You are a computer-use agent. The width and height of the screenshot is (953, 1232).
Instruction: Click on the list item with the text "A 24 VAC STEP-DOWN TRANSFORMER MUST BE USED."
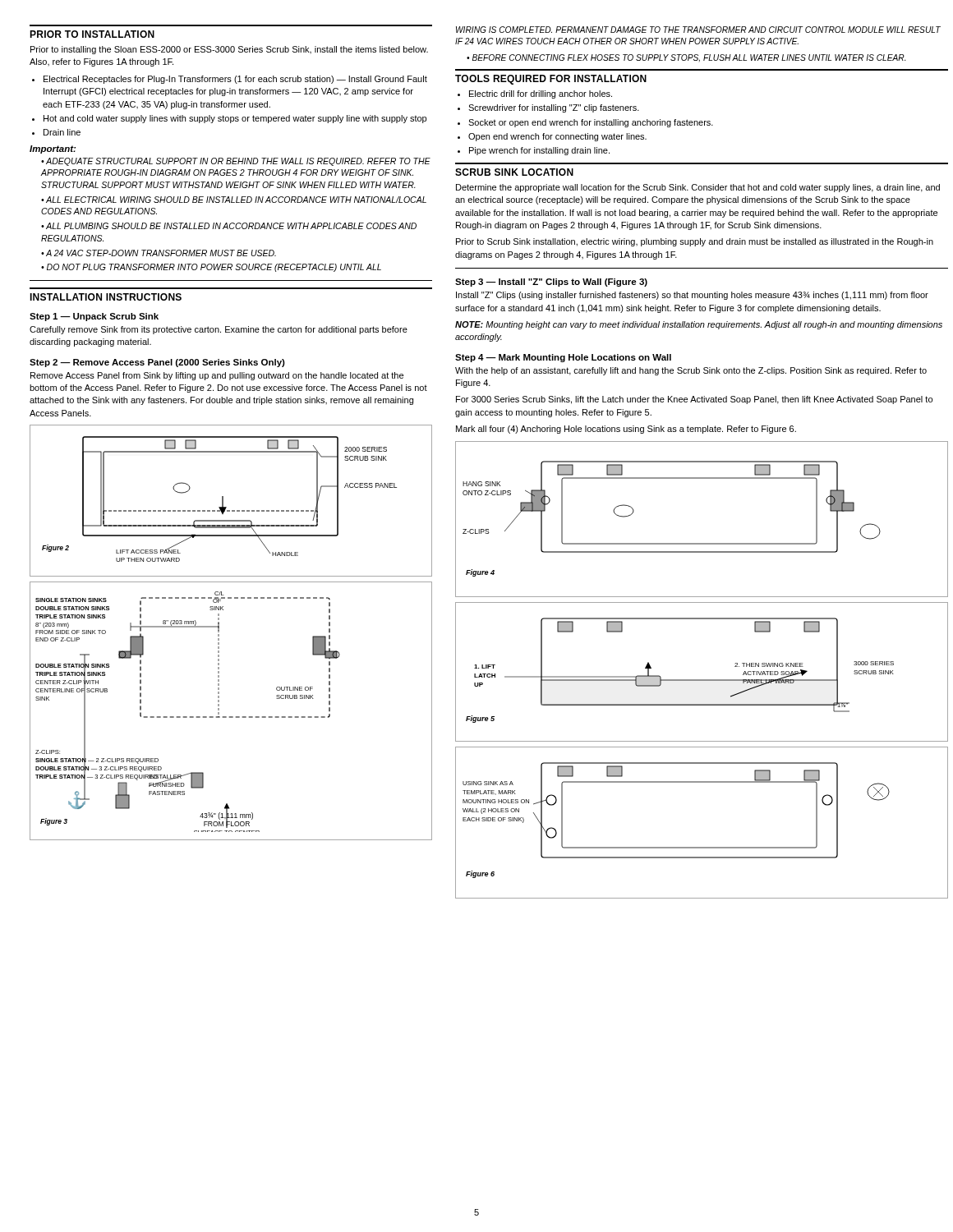(162, 253)
